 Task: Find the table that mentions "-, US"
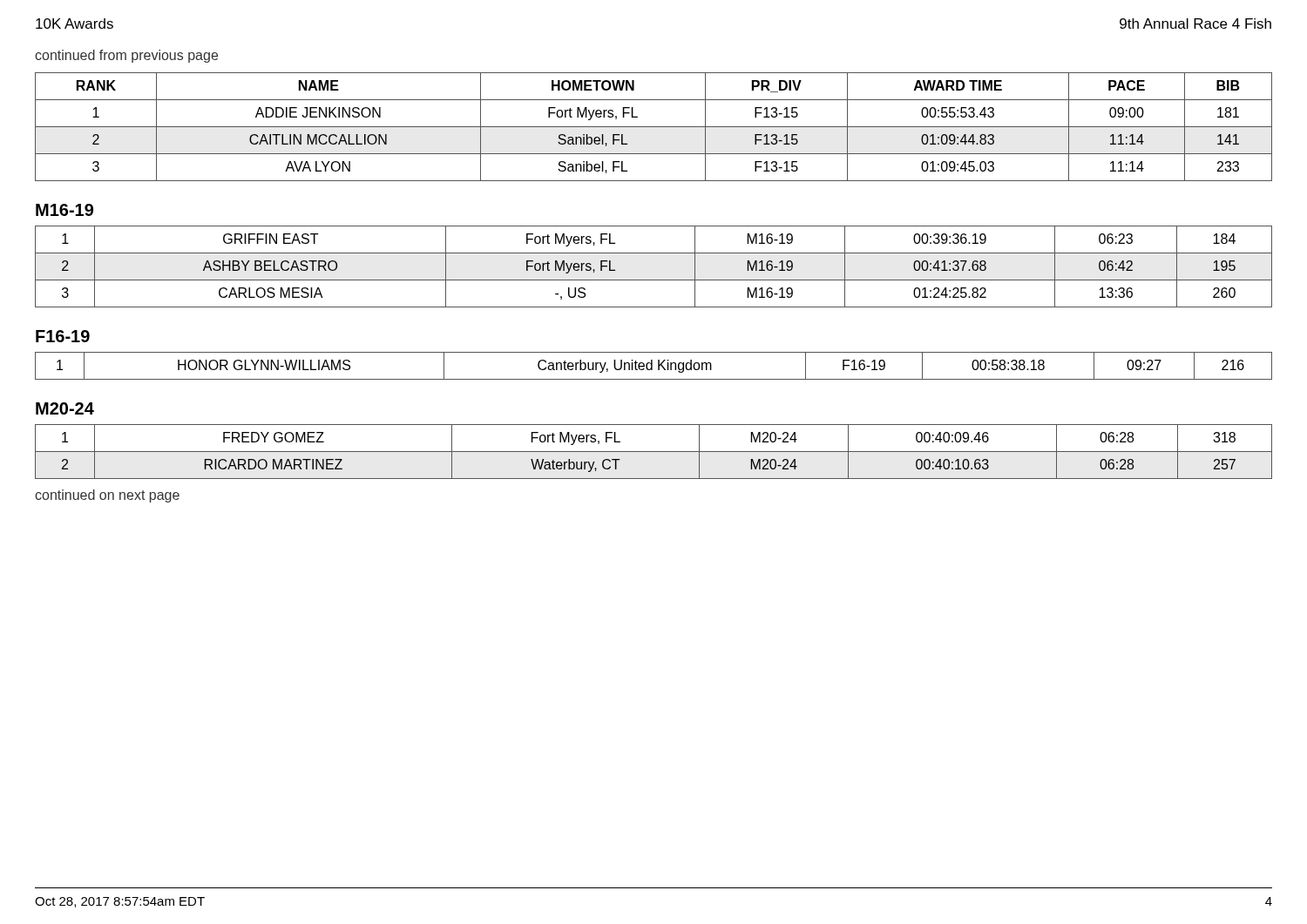point(654,266)
